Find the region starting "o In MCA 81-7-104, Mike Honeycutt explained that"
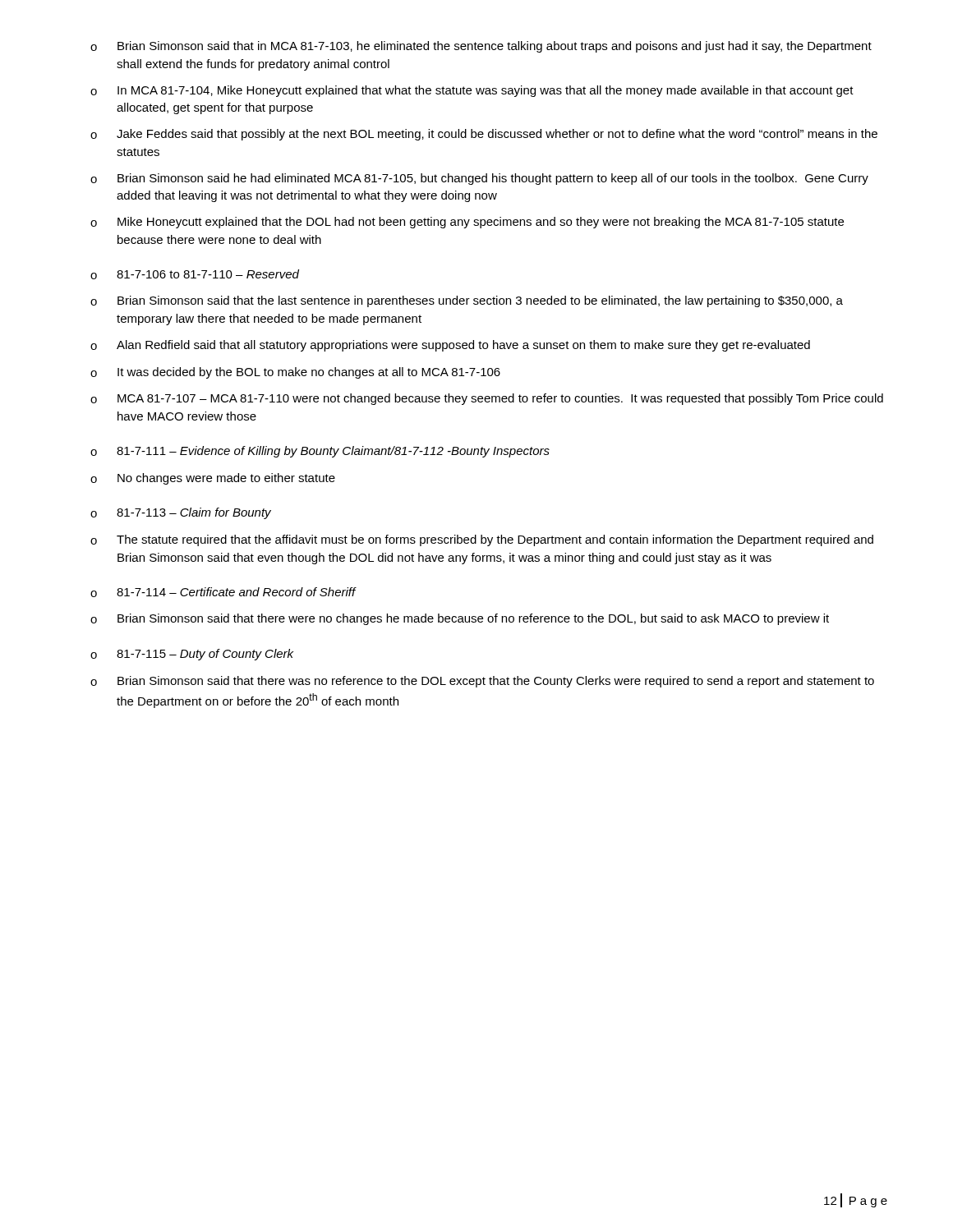Screen dimensions: 1232x953 click(489, 99)
